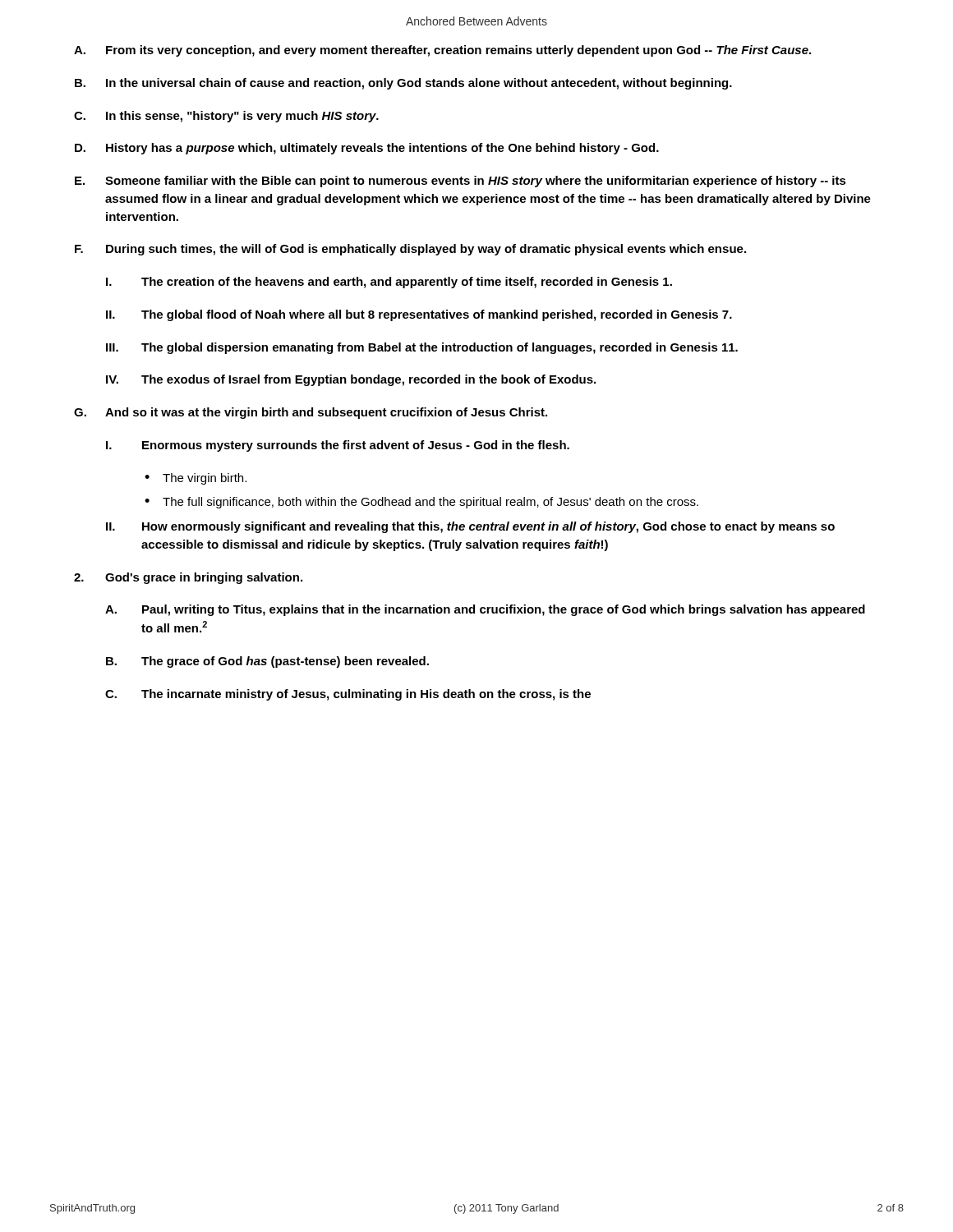Click the passage that begins "II. The global flood of Noah where"
Image resolution: width=953 pixels, height=1232 pixels.
492,314
